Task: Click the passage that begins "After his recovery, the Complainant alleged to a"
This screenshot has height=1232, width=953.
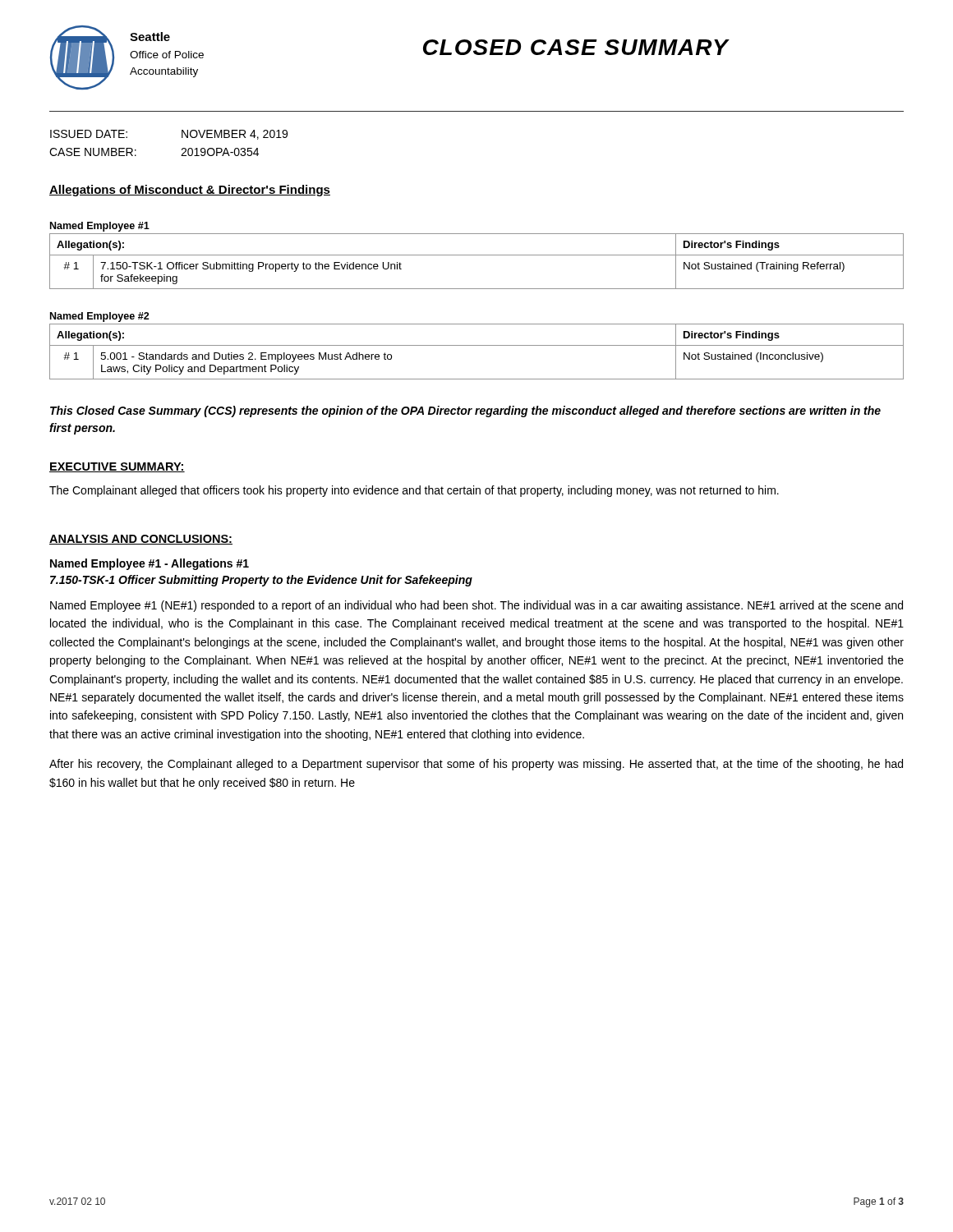Action: coord(476,773)
